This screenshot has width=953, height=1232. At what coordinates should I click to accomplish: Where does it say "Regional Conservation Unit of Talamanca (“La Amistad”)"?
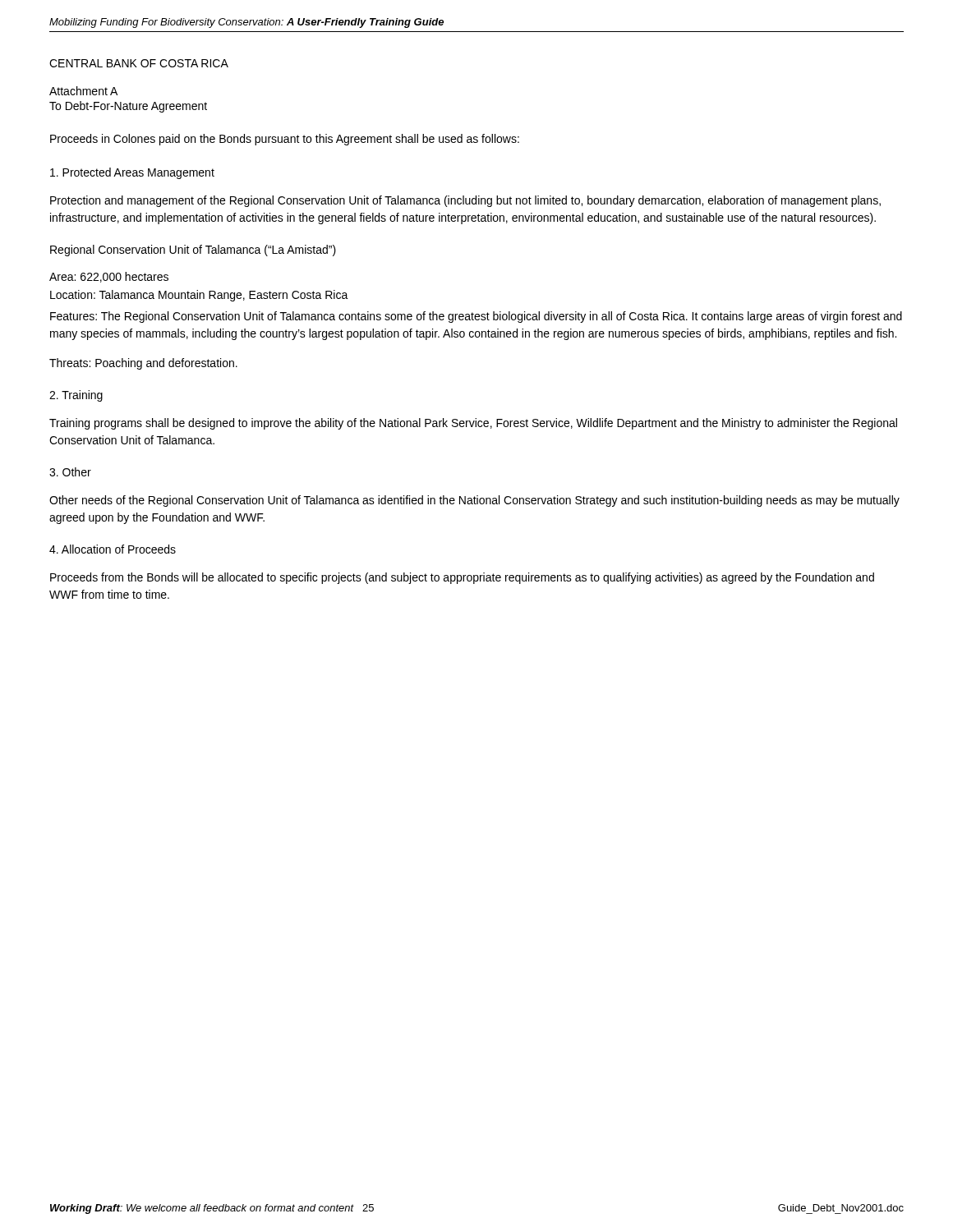193,250
